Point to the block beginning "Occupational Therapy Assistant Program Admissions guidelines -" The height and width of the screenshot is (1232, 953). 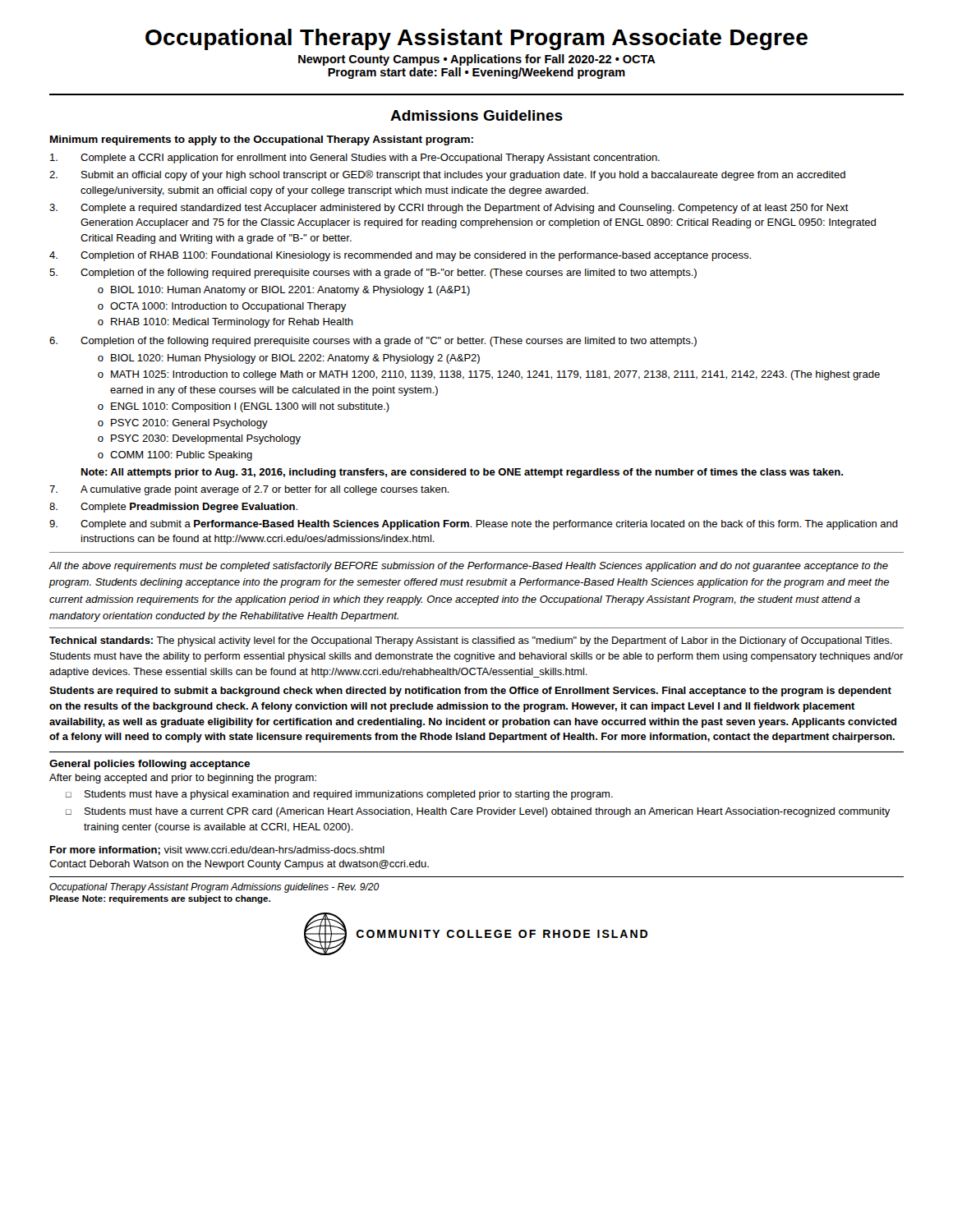(x=214, y=887)
